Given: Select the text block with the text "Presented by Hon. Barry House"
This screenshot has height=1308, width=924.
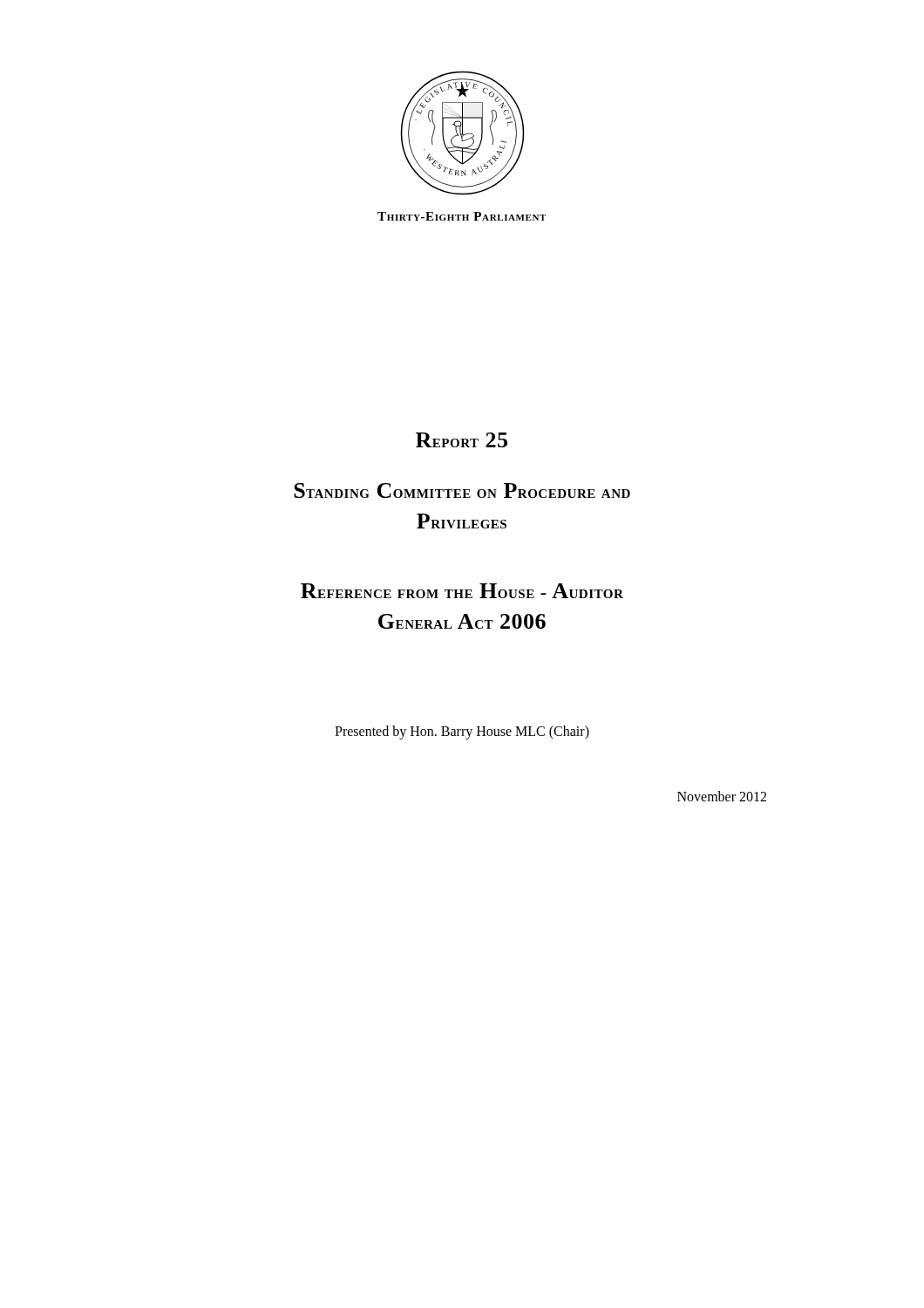Looking at the screenshot, I should [462, 731].
